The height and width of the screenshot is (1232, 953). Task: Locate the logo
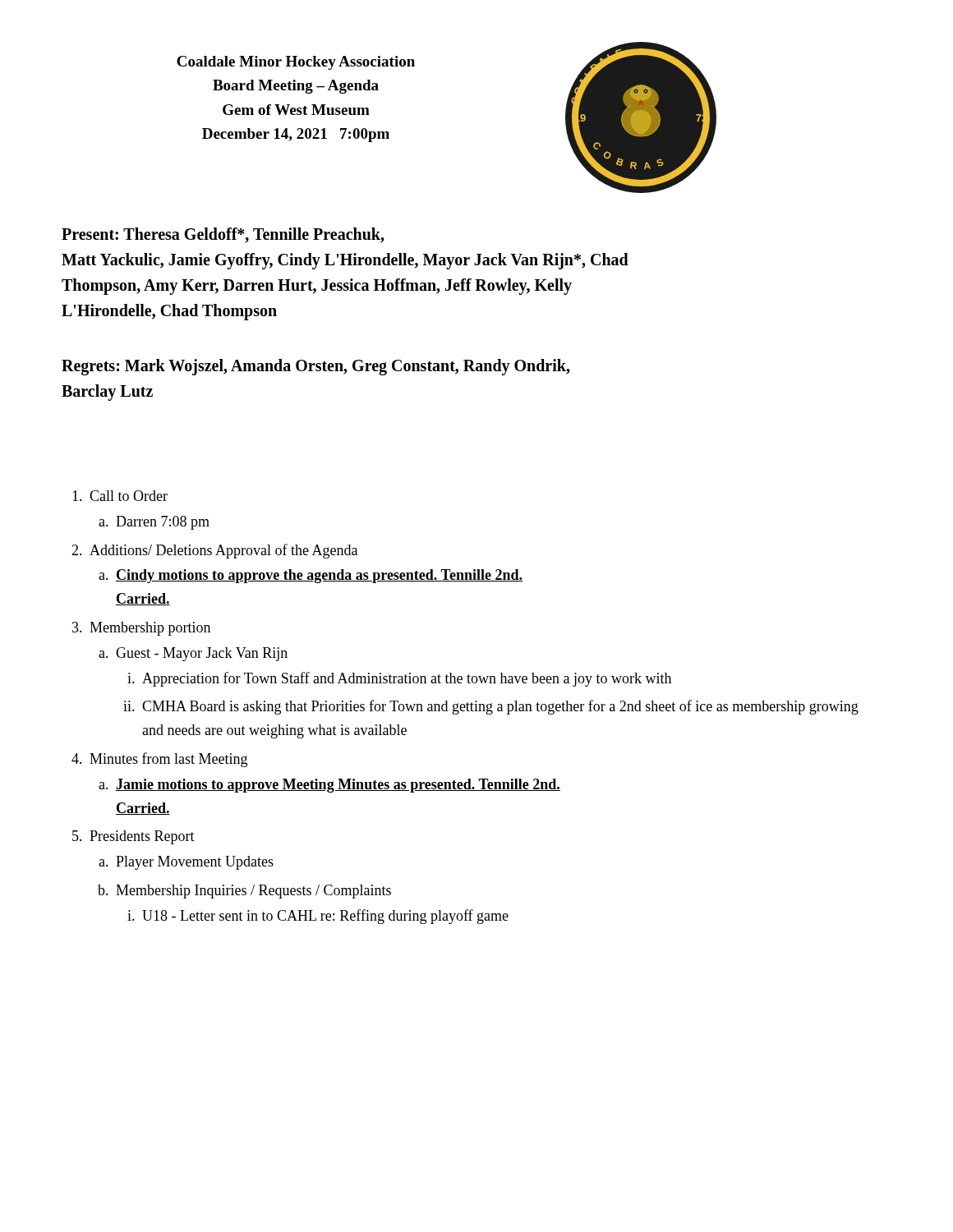pos(641,117)
